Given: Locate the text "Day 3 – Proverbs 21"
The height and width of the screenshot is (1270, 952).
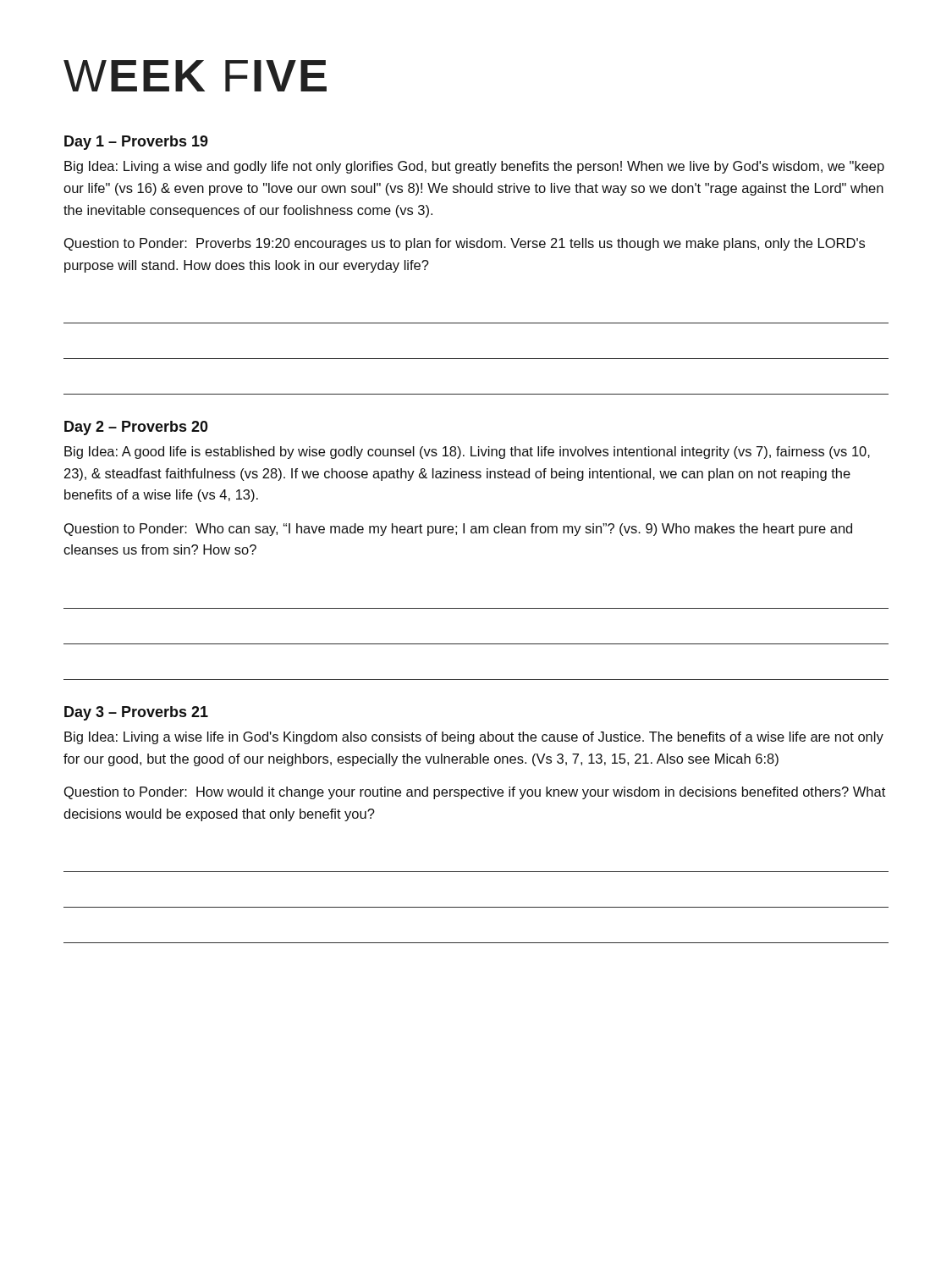Looking at the screenshot, I should [x=136, y=713].
